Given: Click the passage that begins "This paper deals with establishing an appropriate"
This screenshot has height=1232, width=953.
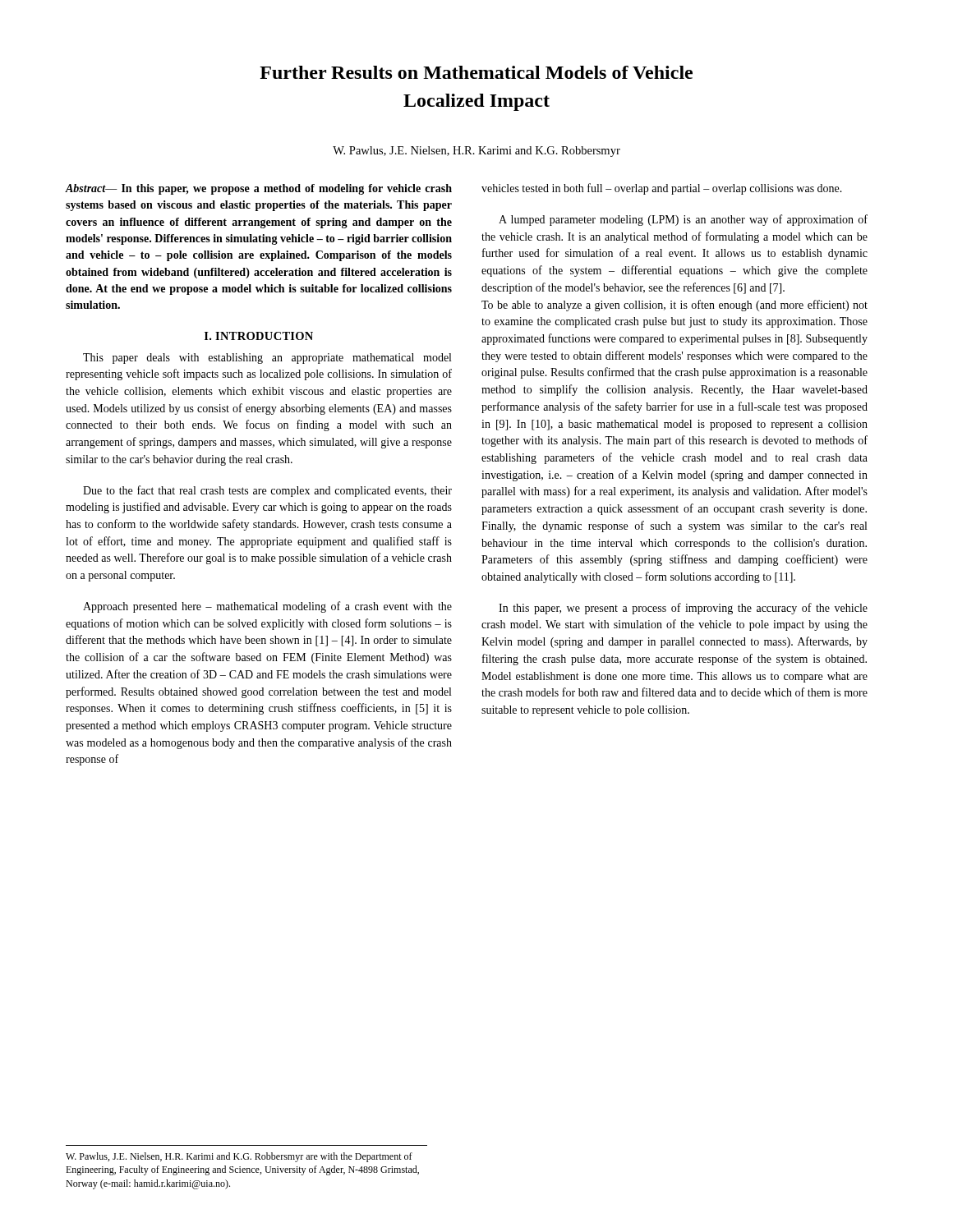Looking at the screenshot, I should tap(259, 408).
